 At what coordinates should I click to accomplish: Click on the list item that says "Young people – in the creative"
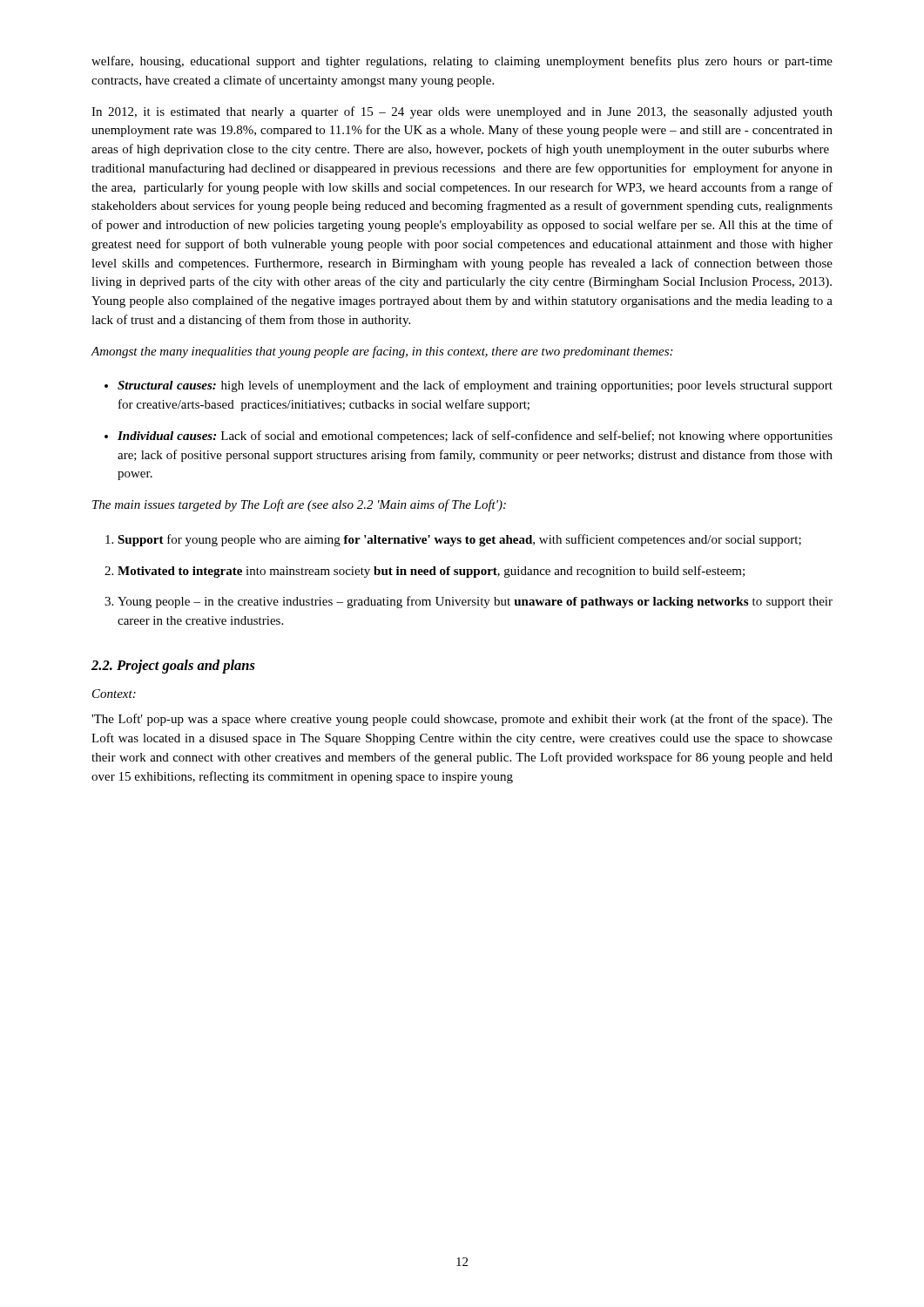[475, 611]
